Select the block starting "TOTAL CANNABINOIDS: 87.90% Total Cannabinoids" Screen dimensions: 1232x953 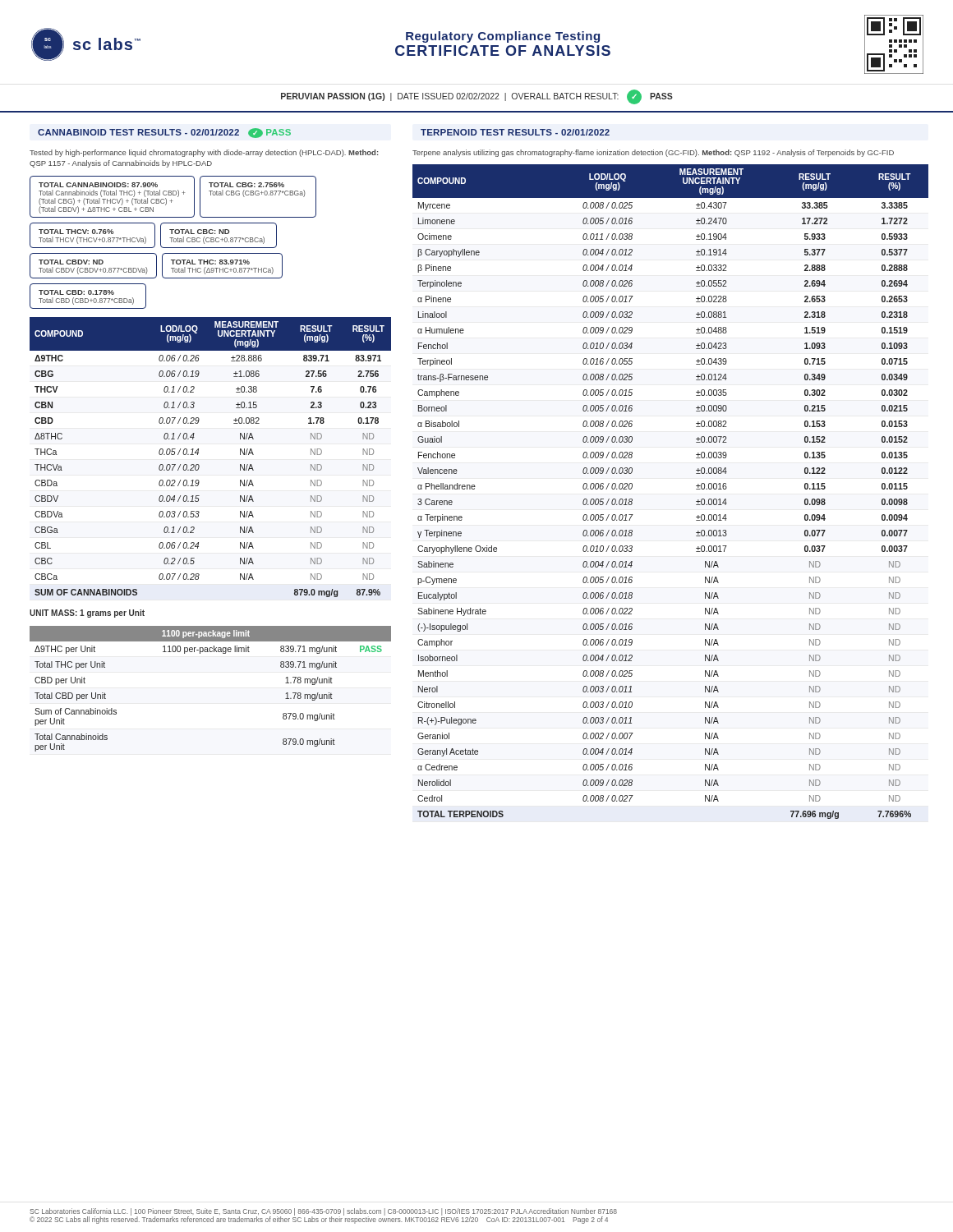coord(173,242)
